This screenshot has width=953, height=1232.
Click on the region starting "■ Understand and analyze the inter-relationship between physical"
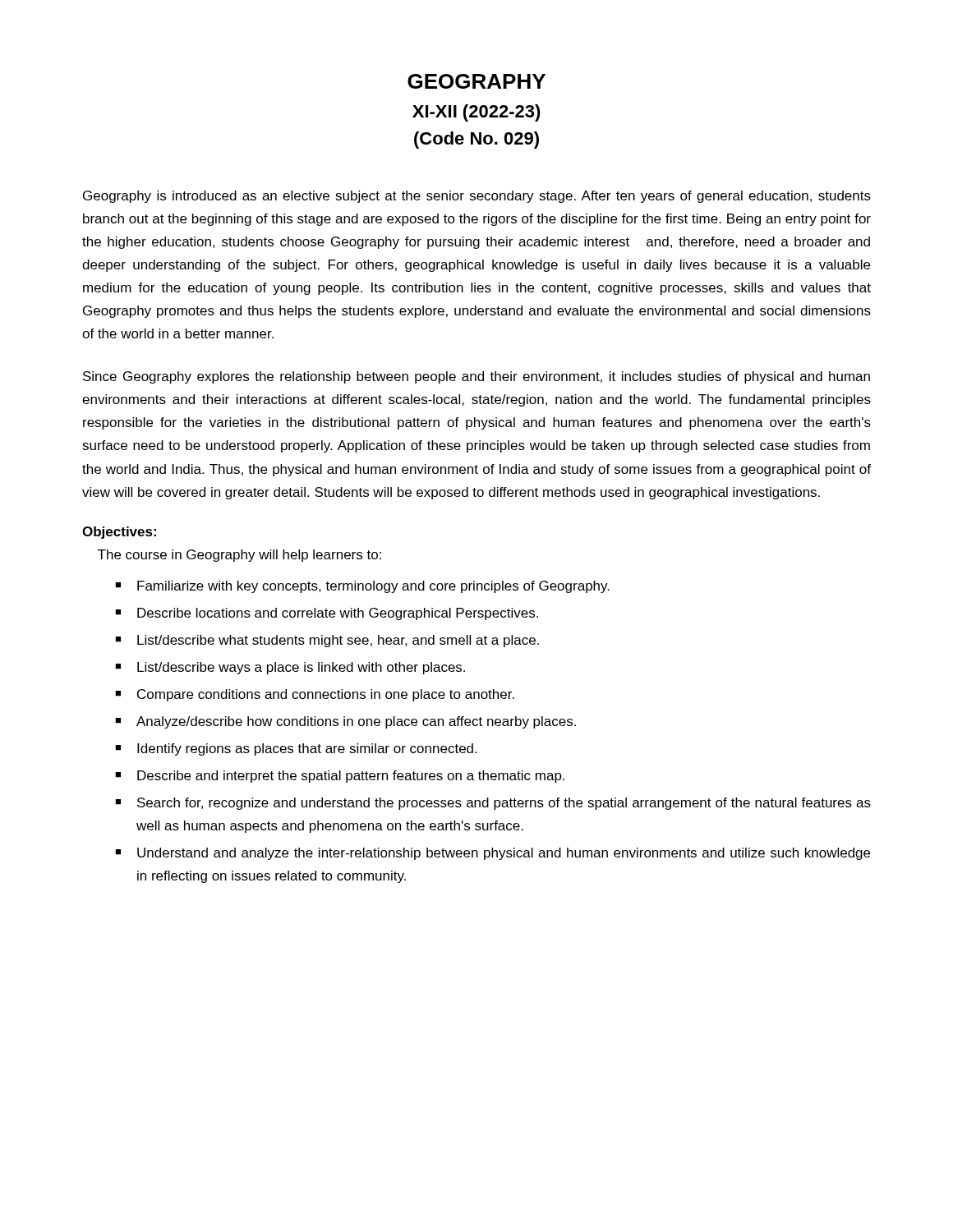(493, 865)
